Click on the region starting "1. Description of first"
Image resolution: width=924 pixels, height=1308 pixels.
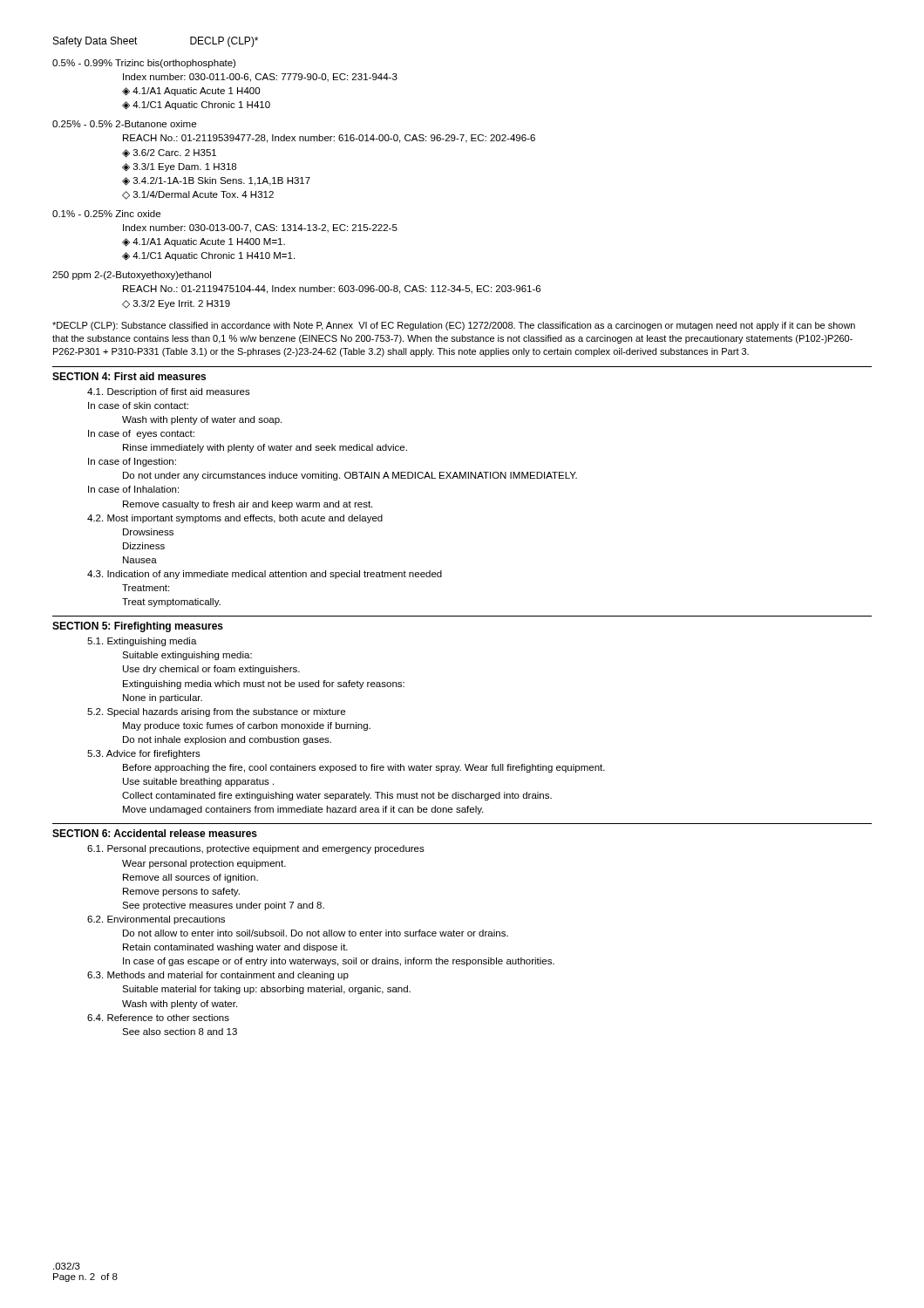pos(169,392)
